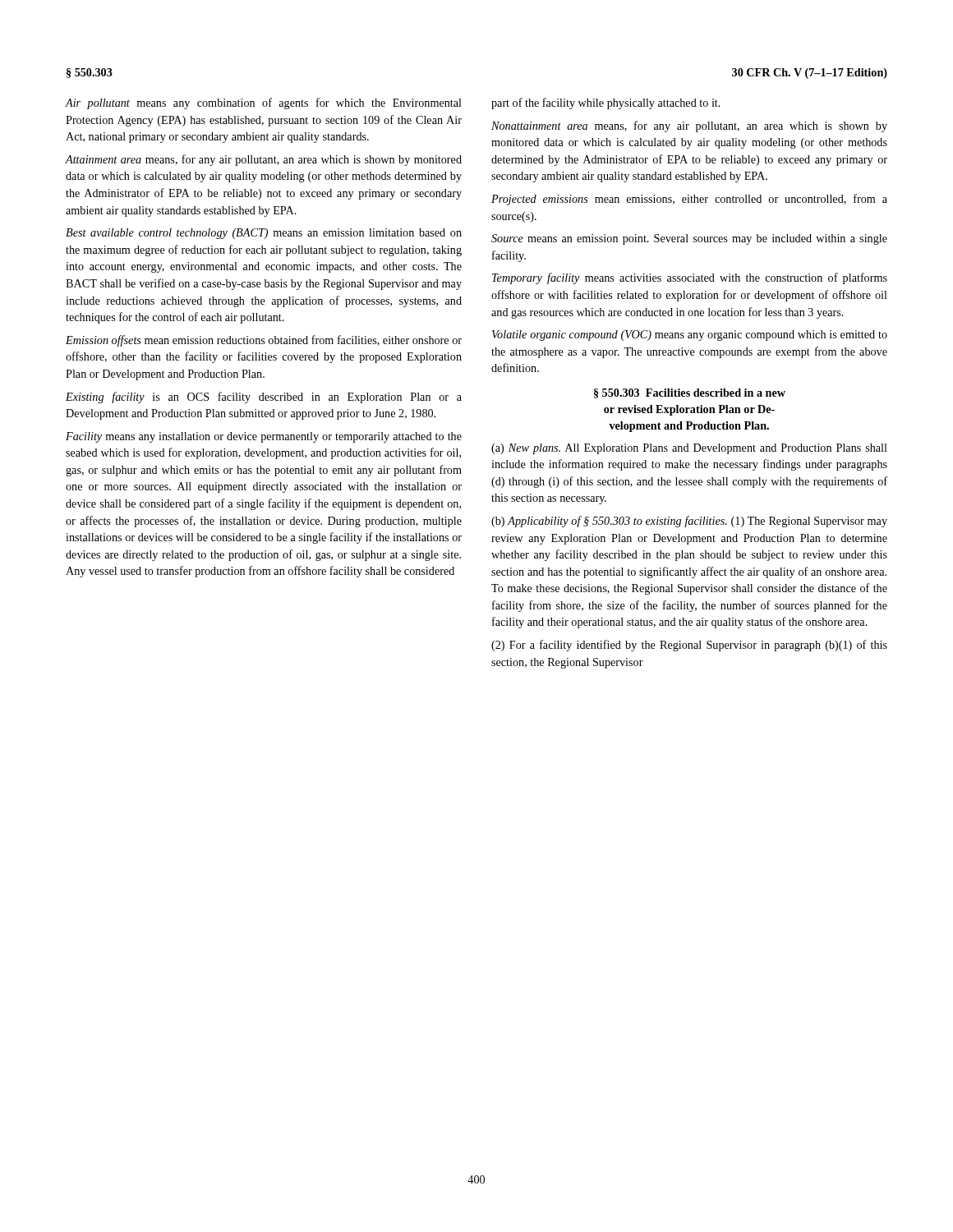Find the text block containing "(a) New plans. All Exploration Plans and"
Screen dimensions: 1232x953
[x=689, y=473]
